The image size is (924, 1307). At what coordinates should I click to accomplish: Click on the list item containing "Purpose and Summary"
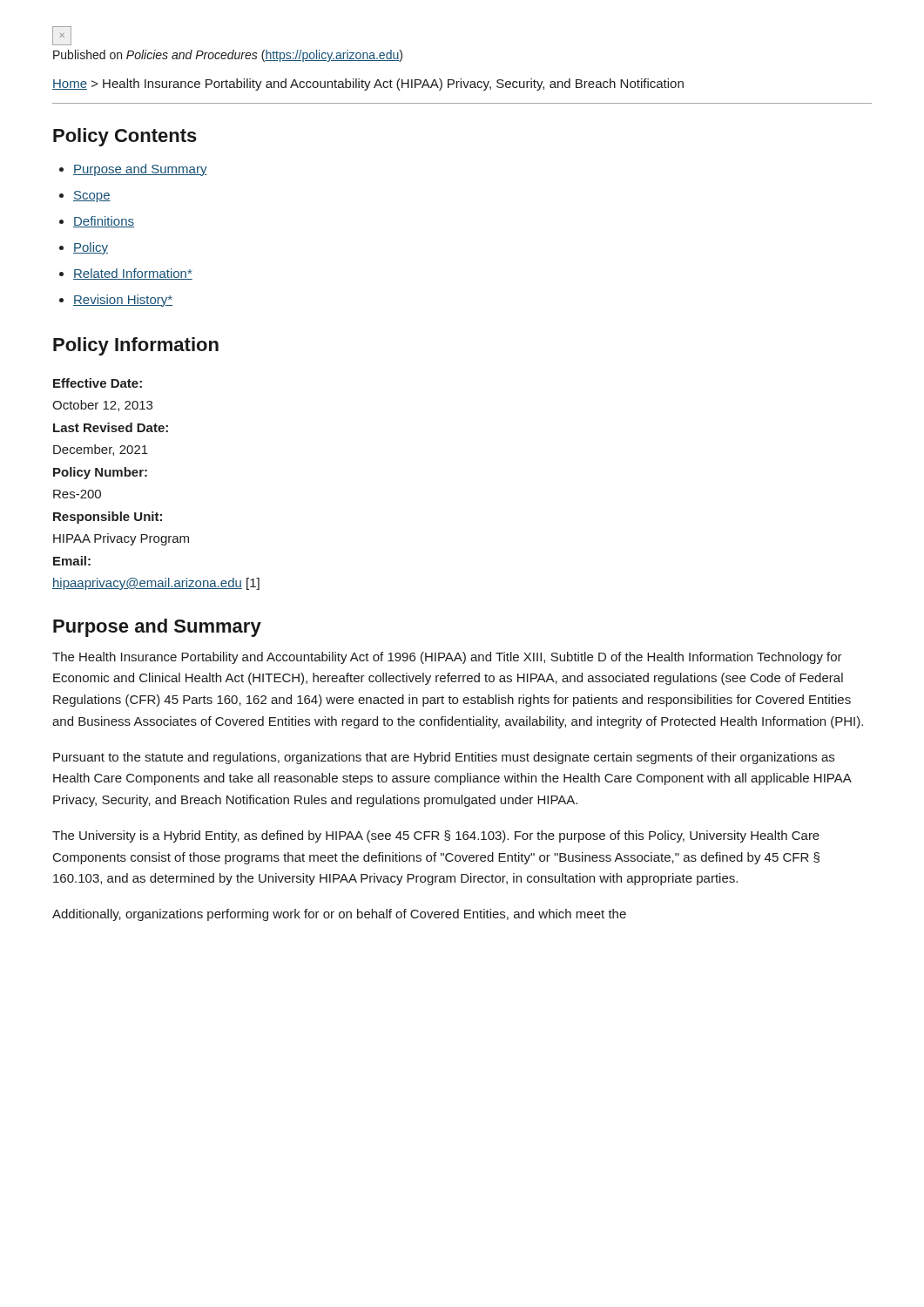140,168
